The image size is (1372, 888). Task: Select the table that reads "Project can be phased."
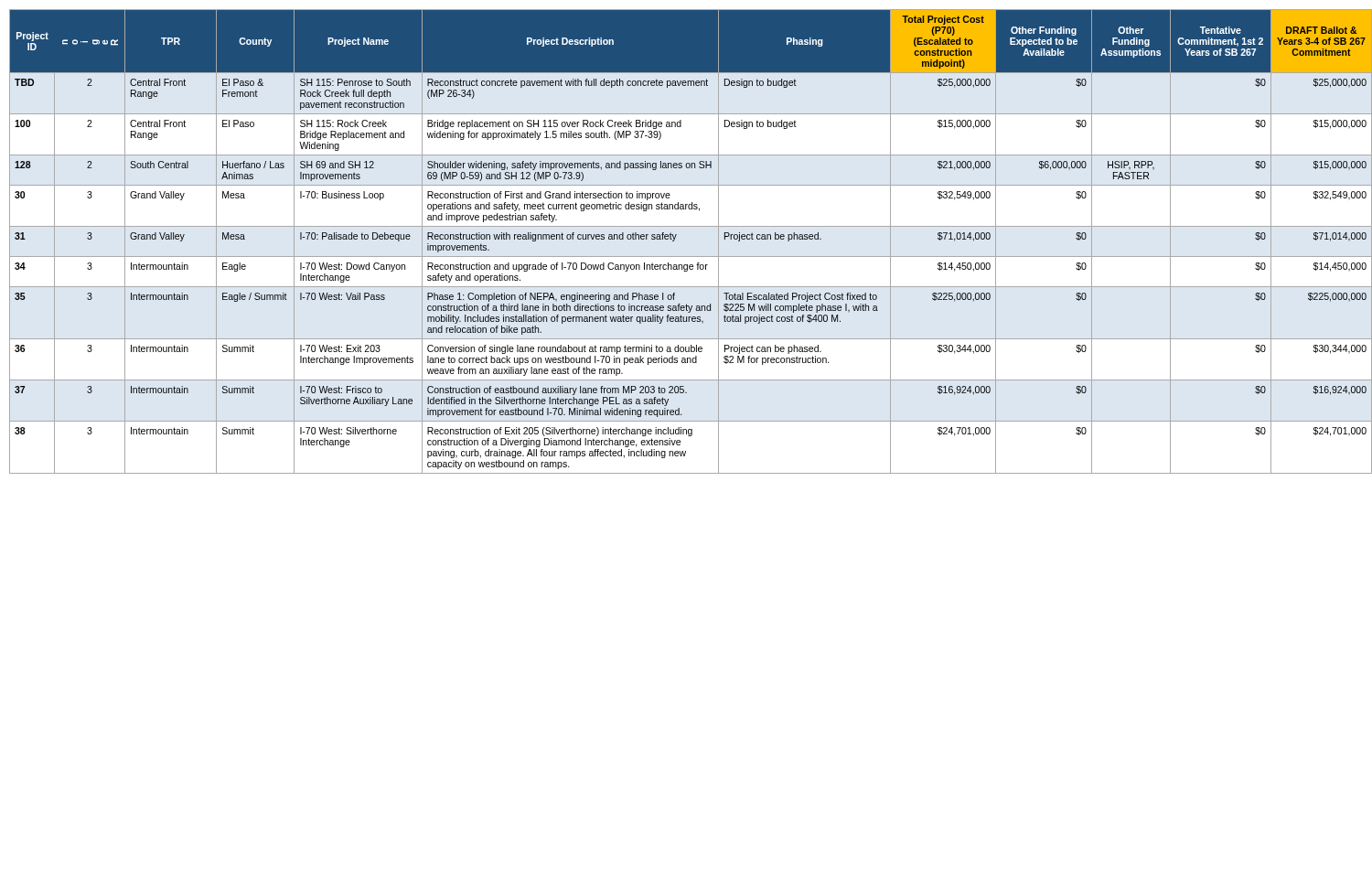[x=686, y=241]
